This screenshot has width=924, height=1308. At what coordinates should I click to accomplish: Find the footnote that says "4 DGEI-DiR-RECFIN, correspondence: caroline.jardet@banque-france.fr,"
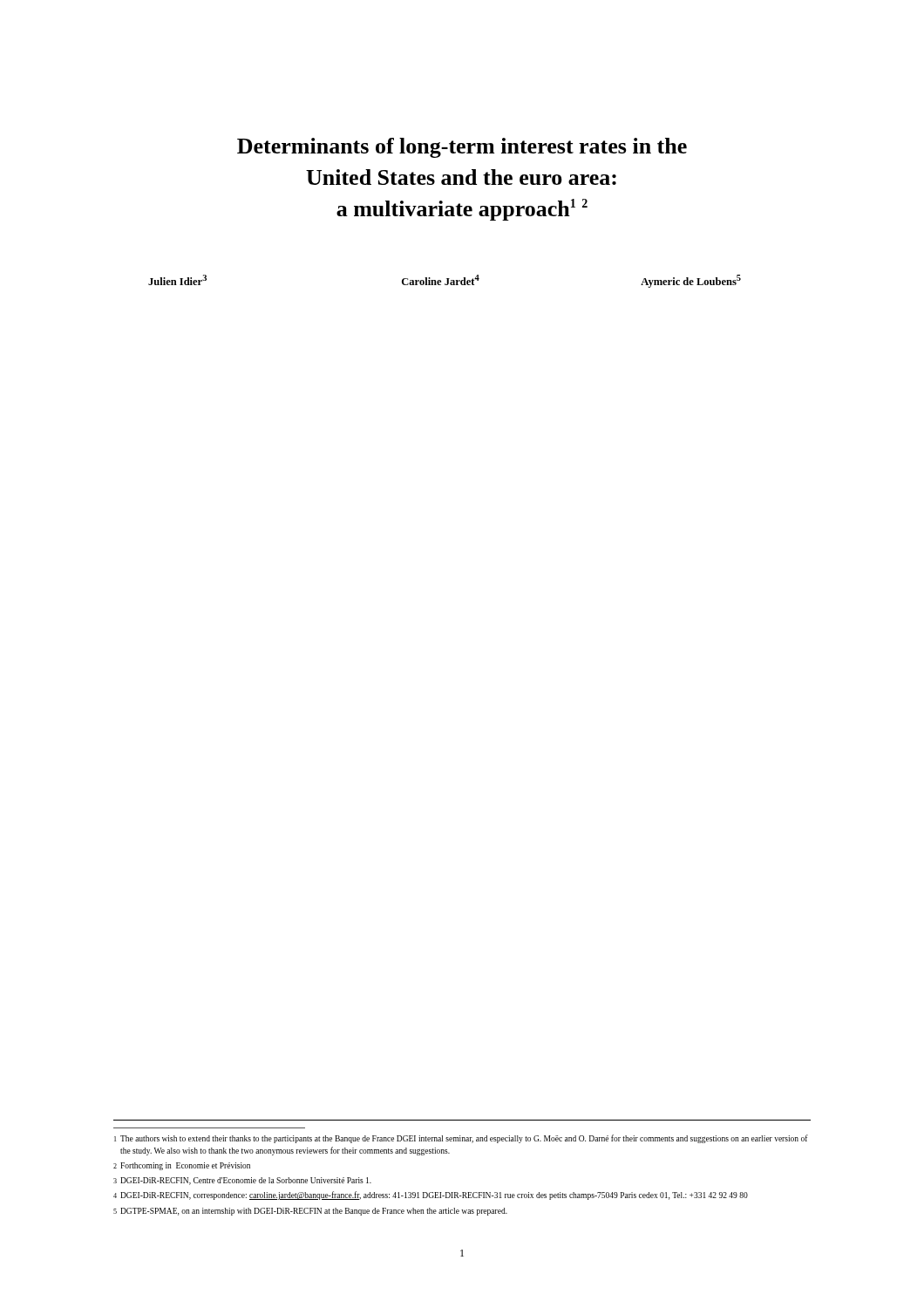tap(462, 1196)
